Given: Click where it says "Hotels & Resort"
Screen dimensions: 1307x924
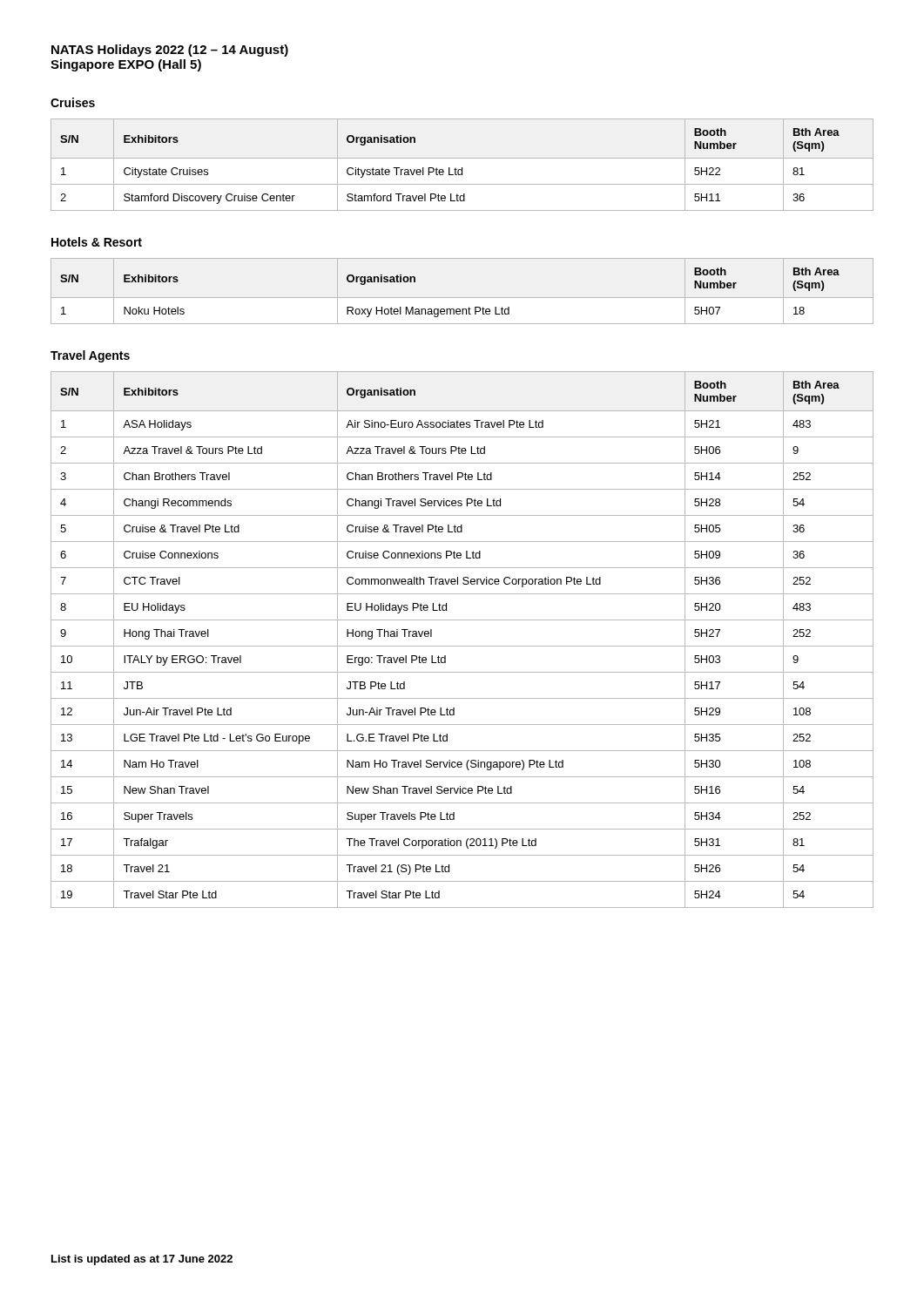Looking at the screenshot, I should point(96,242).
